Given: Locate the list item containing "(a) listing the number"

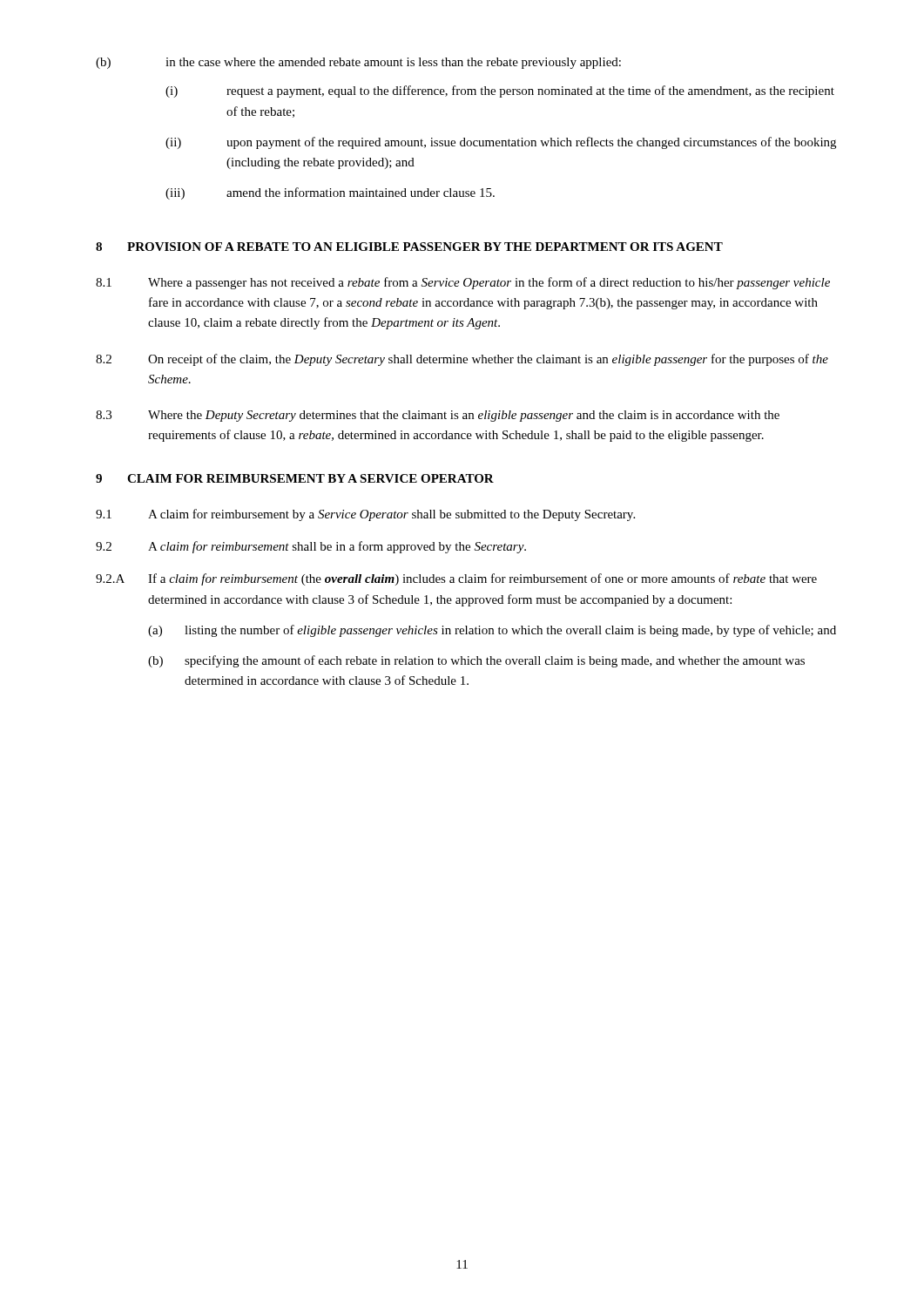Looking at the screenshot, I should point(497,630).
